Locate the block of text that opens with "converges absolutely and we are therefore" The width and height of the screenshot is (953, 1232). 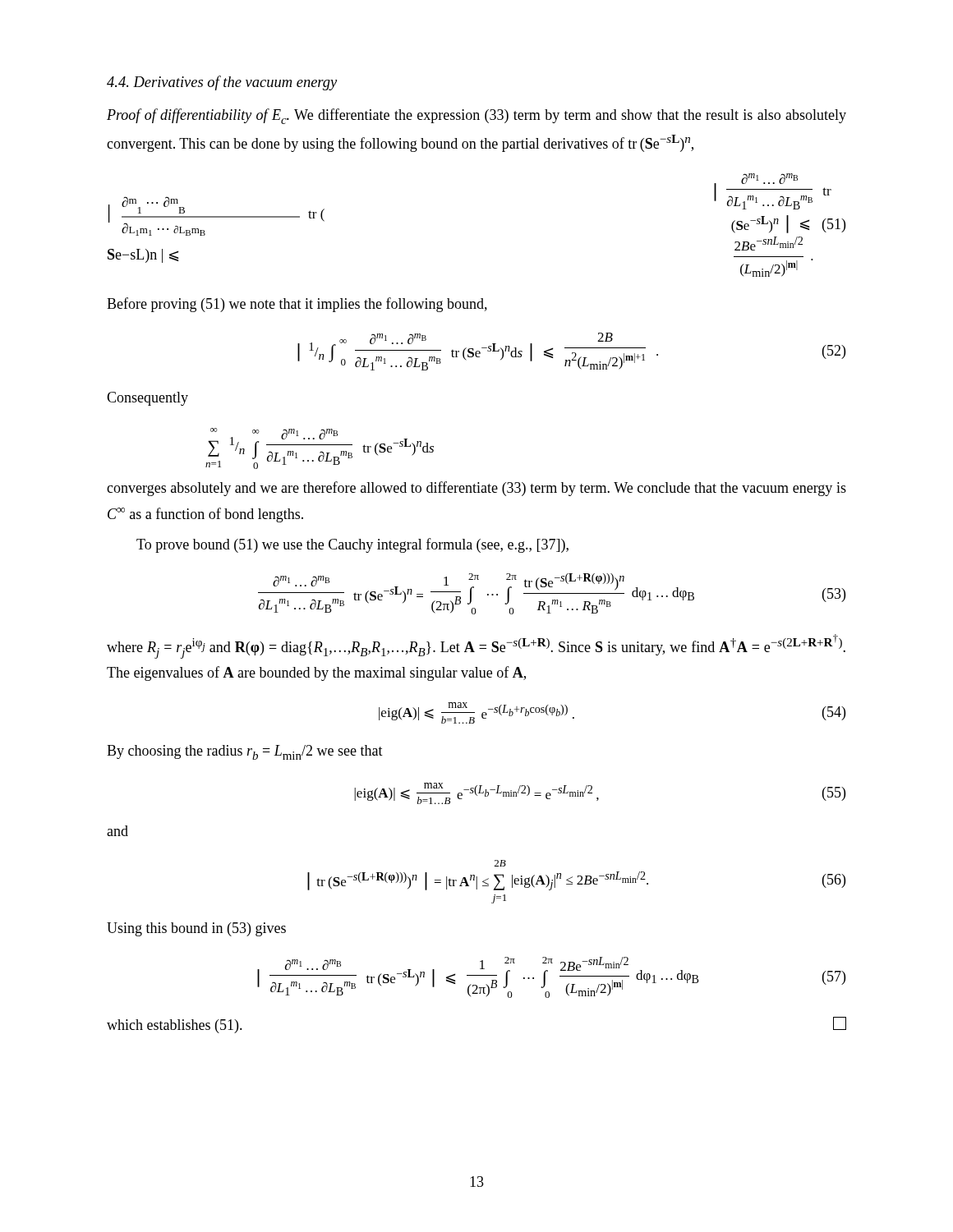[x=476, y=501]
